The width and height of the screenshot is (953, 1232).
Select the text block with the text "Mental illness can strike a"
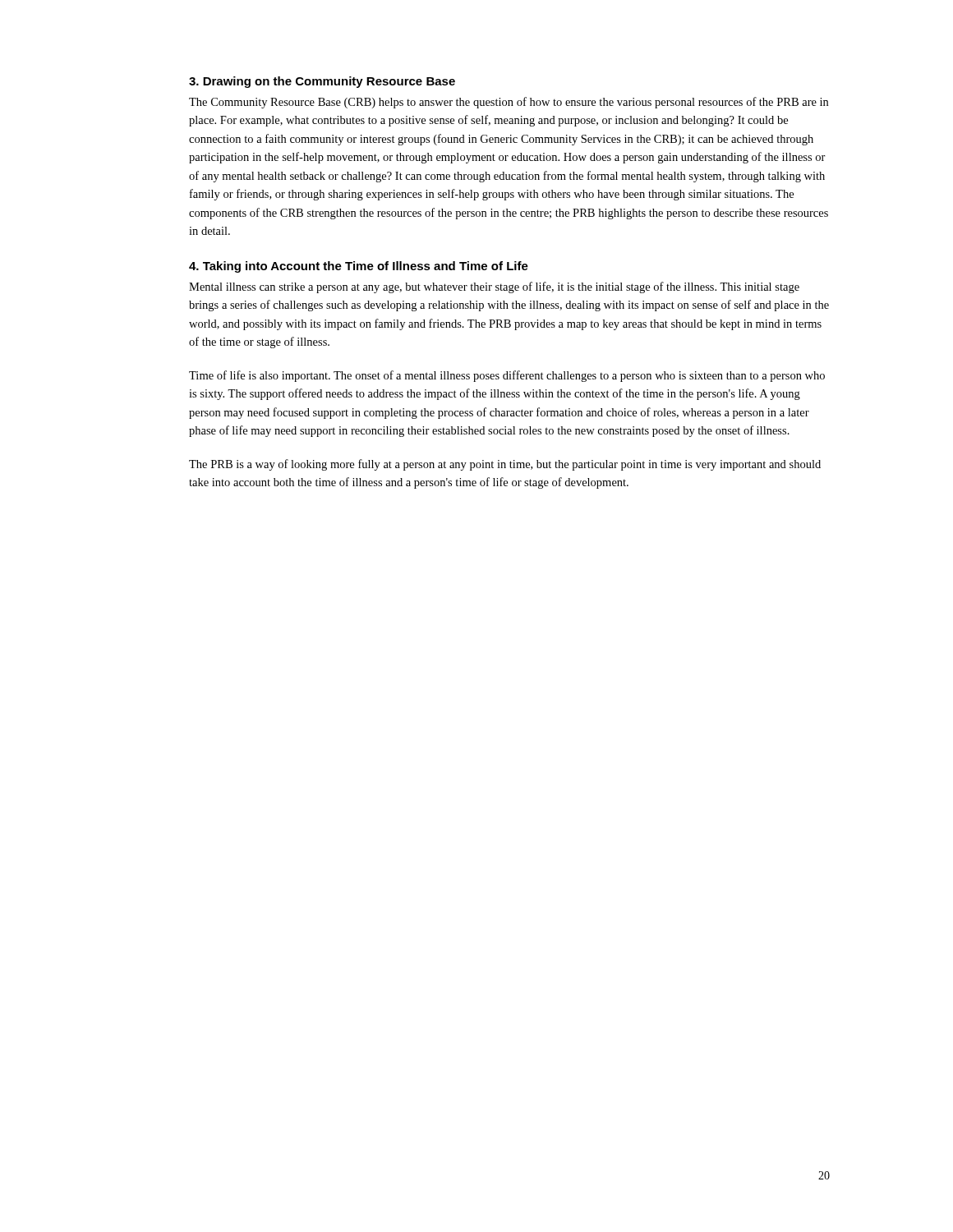click(x=509, y=314)
